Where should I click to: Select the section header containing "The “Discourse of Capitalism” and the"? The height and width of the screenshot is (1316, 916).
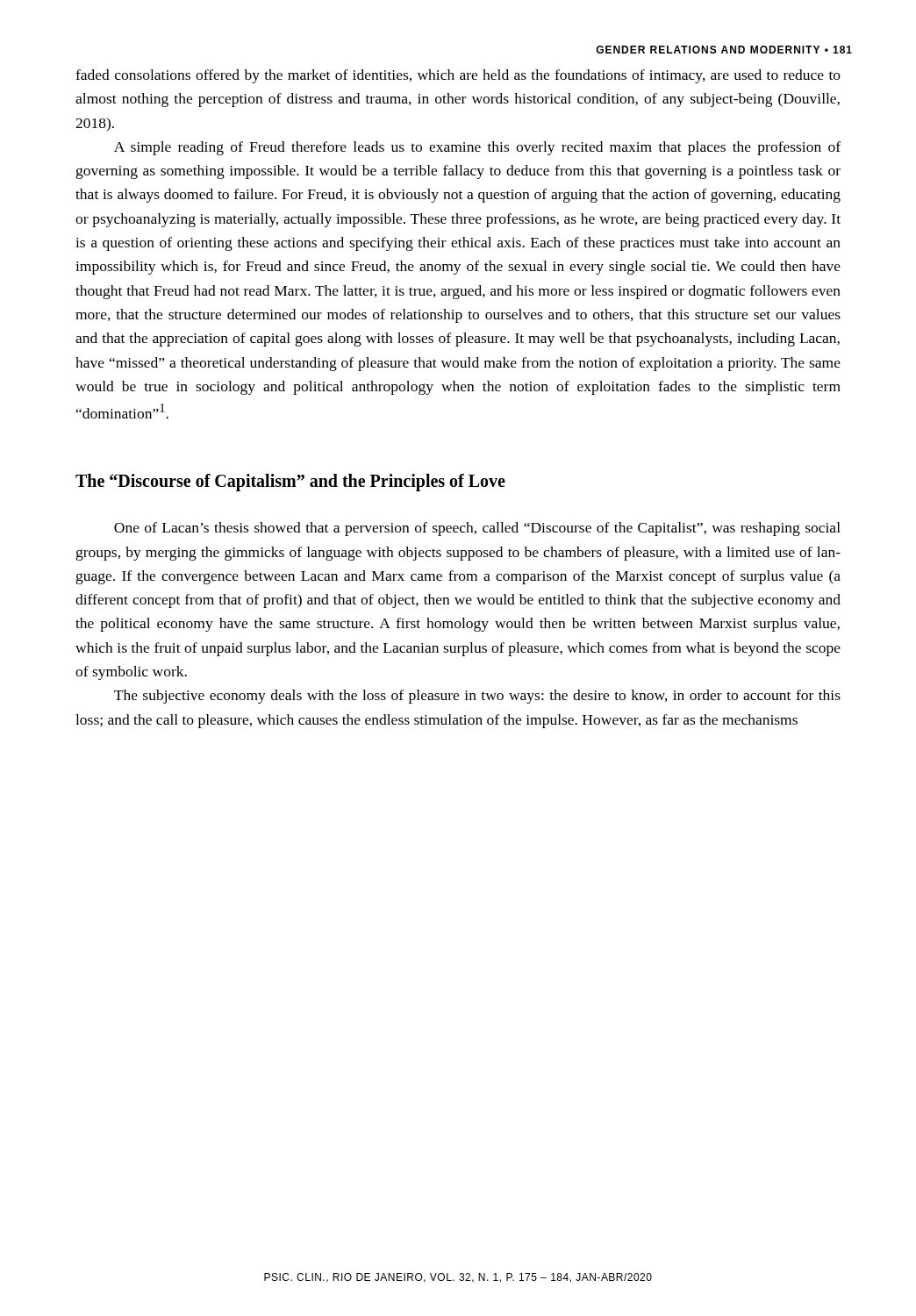point(290,481)
